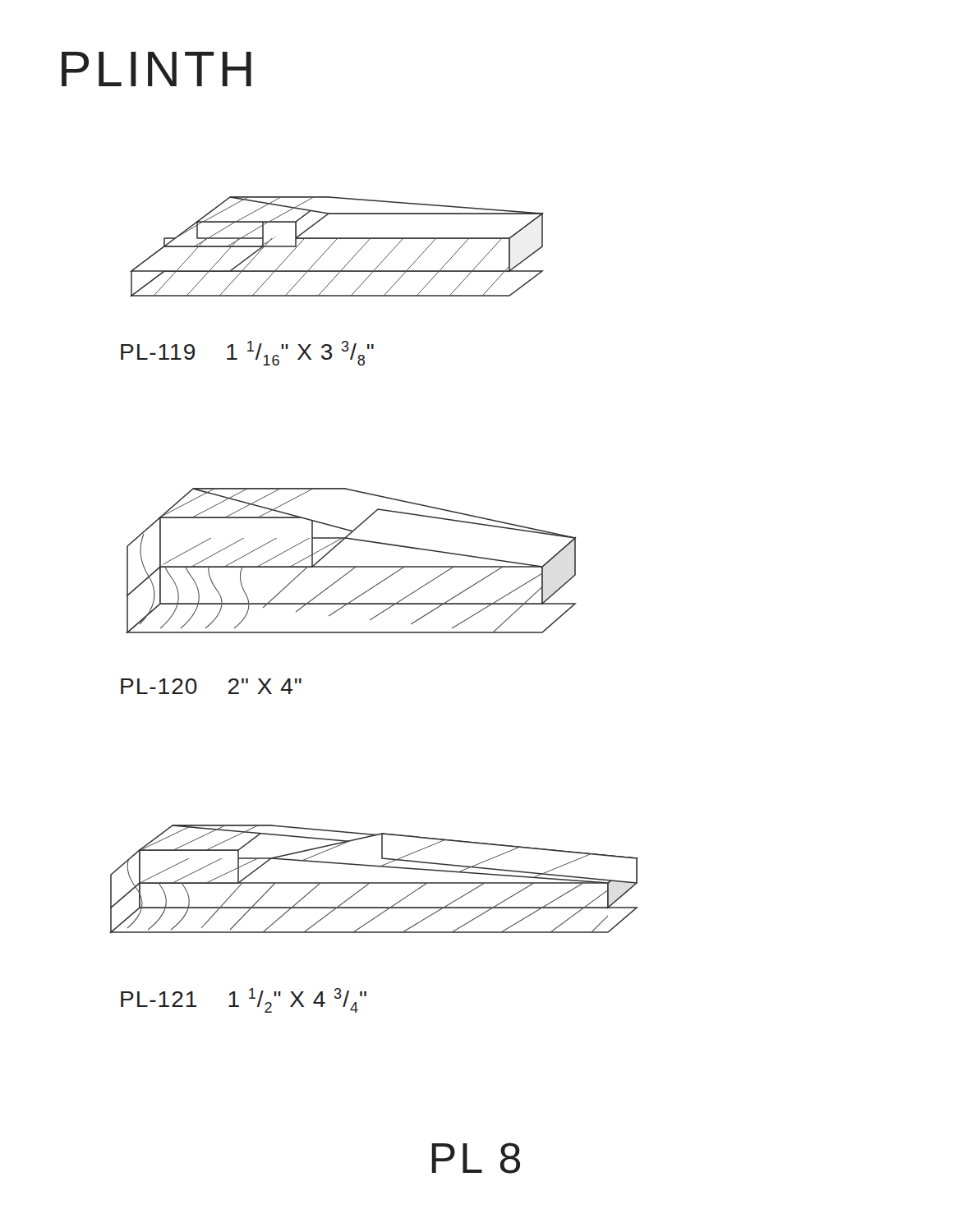The image size is (953, 1232).
Task: Select the block starting "PL-120 2" X 4""
Action: click(164, 686)
